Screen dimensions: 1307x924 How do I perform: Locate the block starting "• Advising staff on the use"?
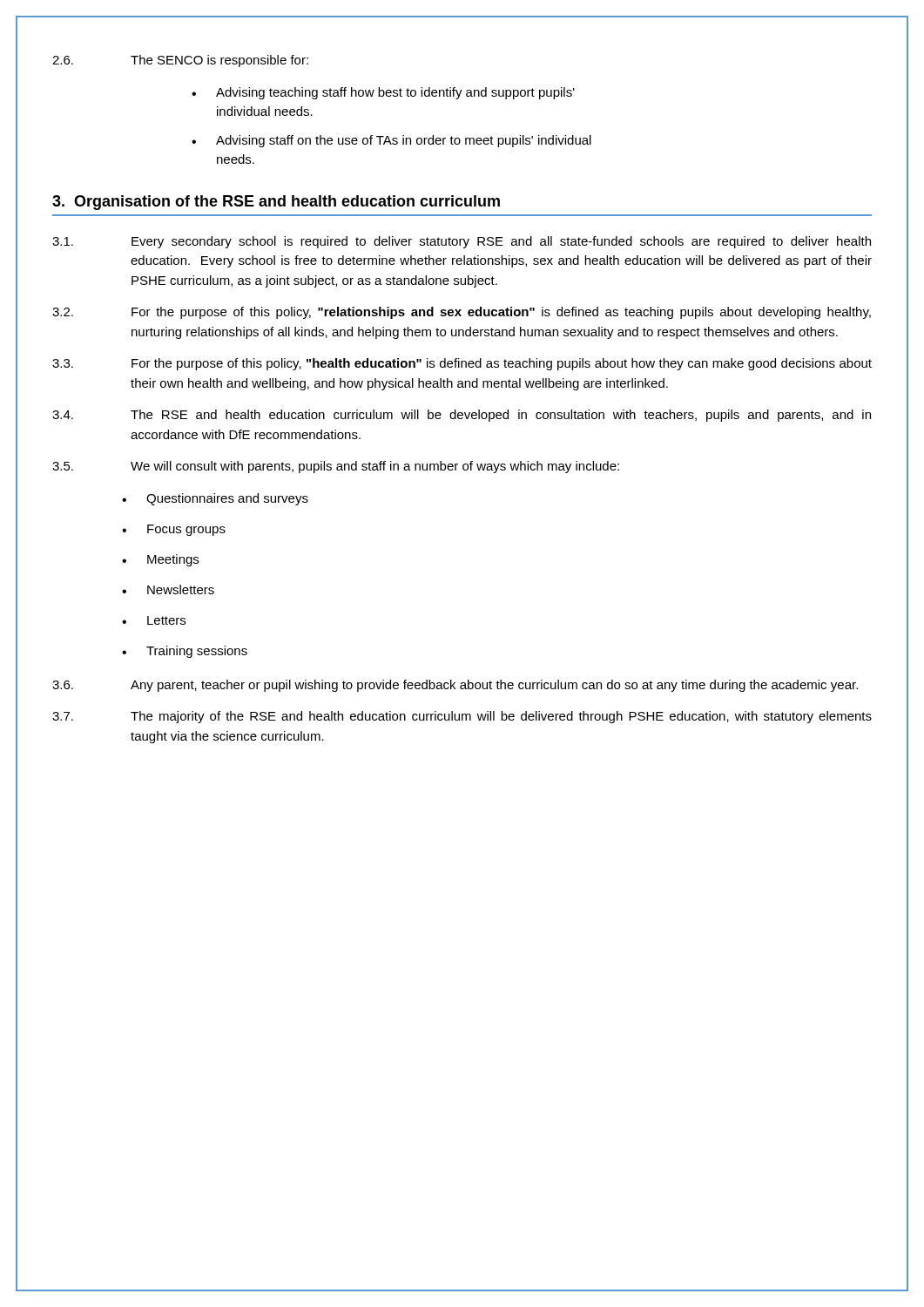click(532, 150)
